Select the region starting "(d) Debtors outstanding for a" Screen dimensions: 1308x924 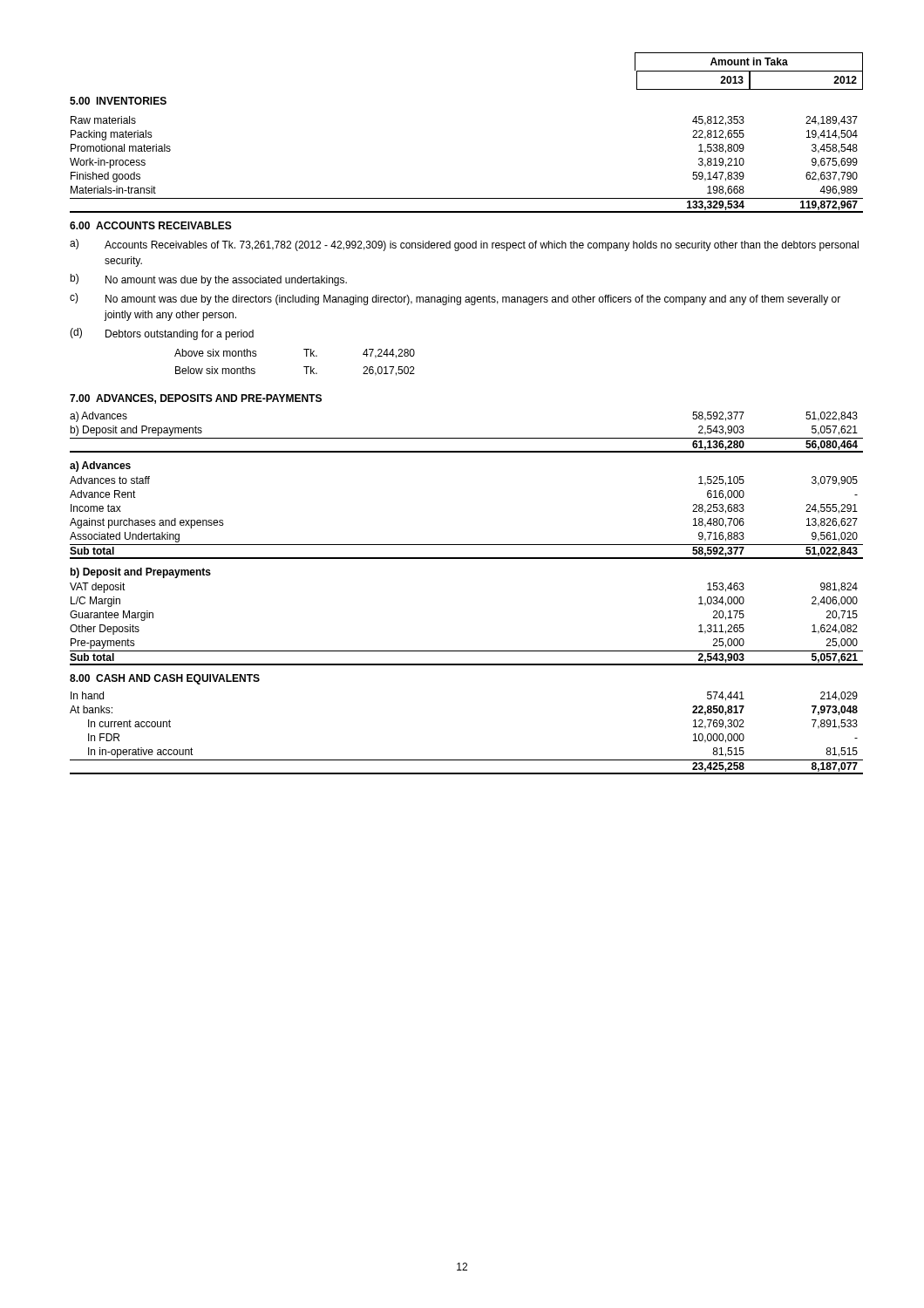click(x=162, y=334)
